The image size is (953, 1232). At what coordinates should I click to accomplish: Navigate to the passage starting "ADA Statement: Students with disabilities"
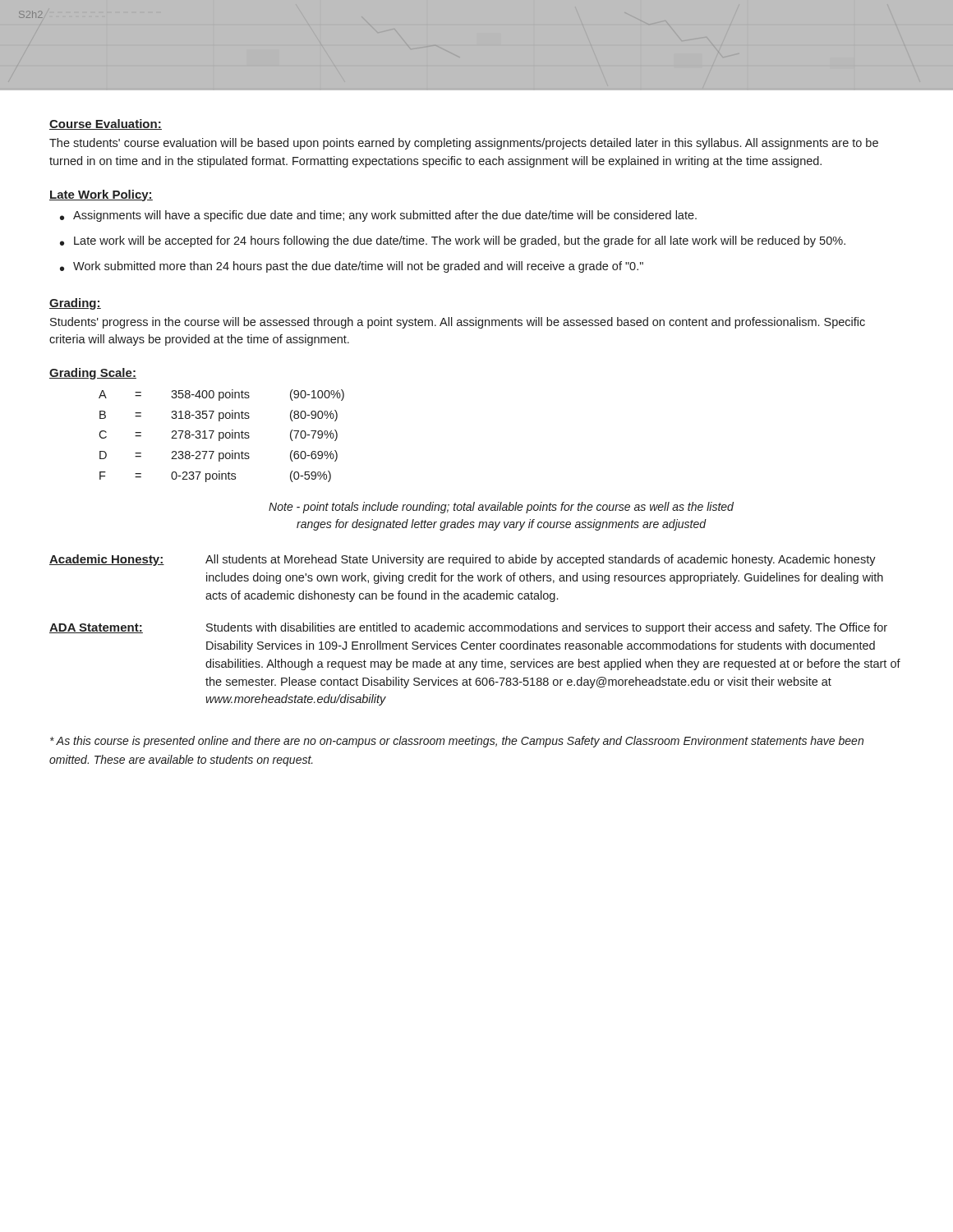(476, 664)
